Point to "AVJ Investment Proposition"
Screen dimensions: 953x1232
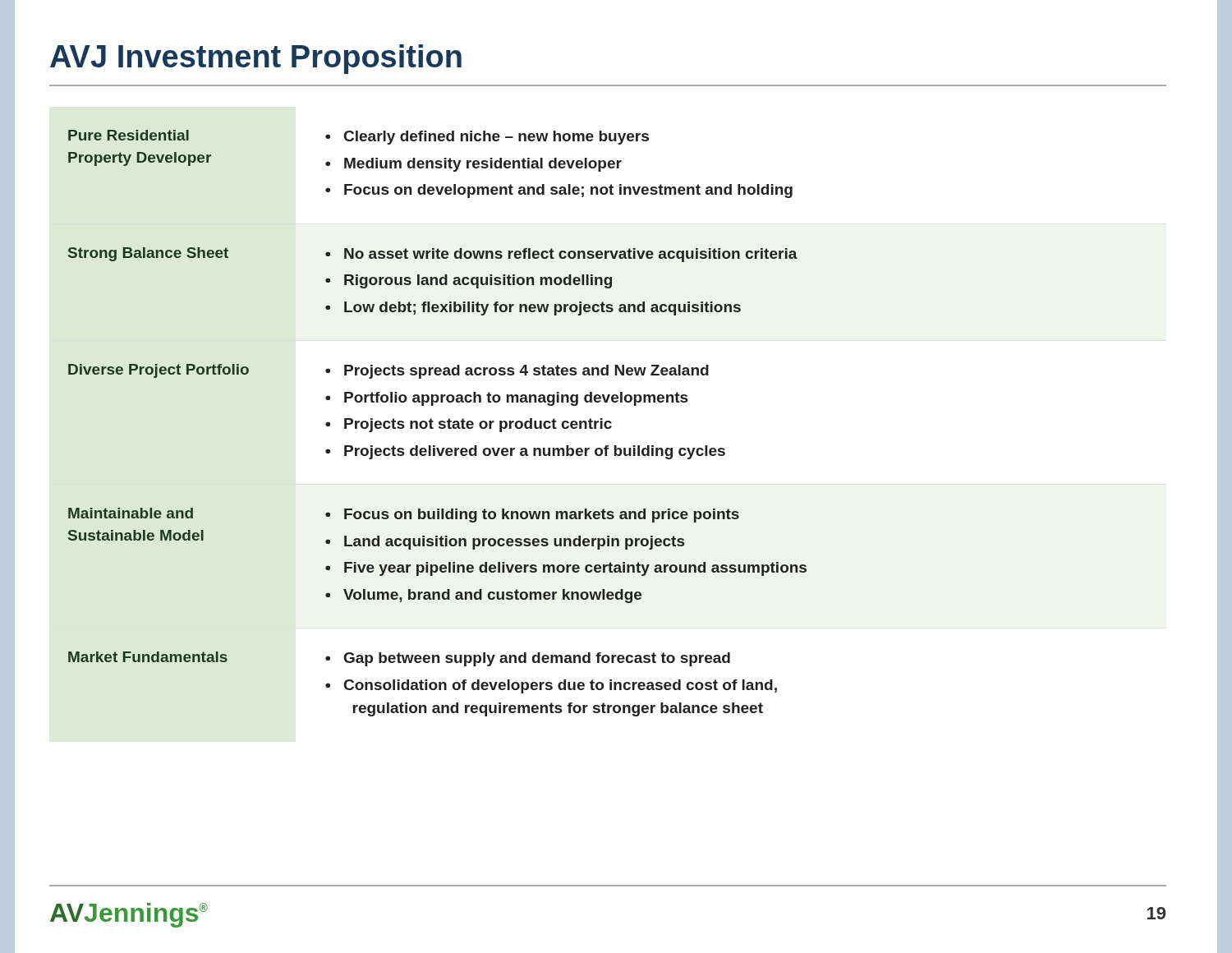(x=256, y=57)
